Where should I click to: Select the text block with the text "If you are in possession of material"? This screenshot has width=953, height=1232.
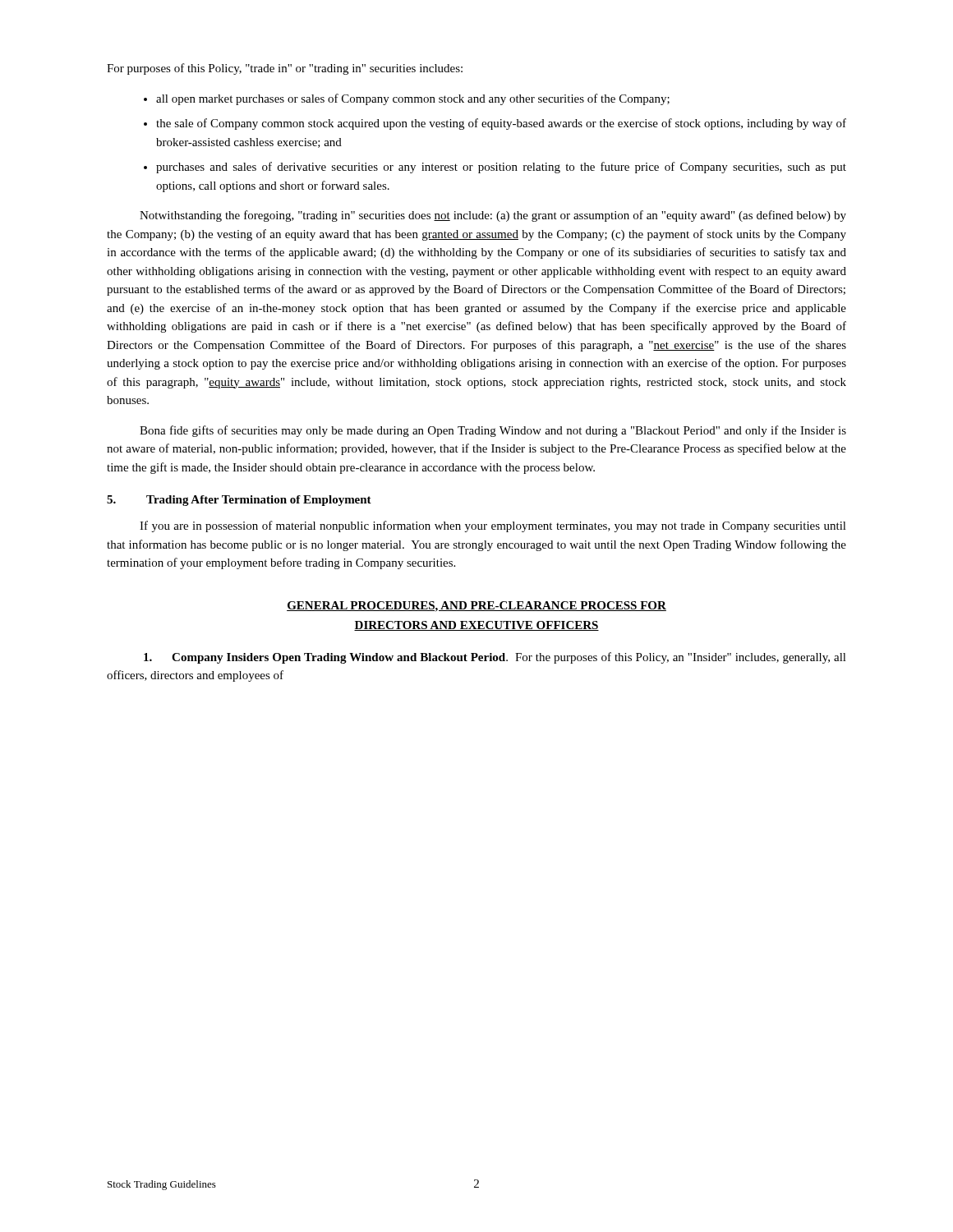point(476,544)
